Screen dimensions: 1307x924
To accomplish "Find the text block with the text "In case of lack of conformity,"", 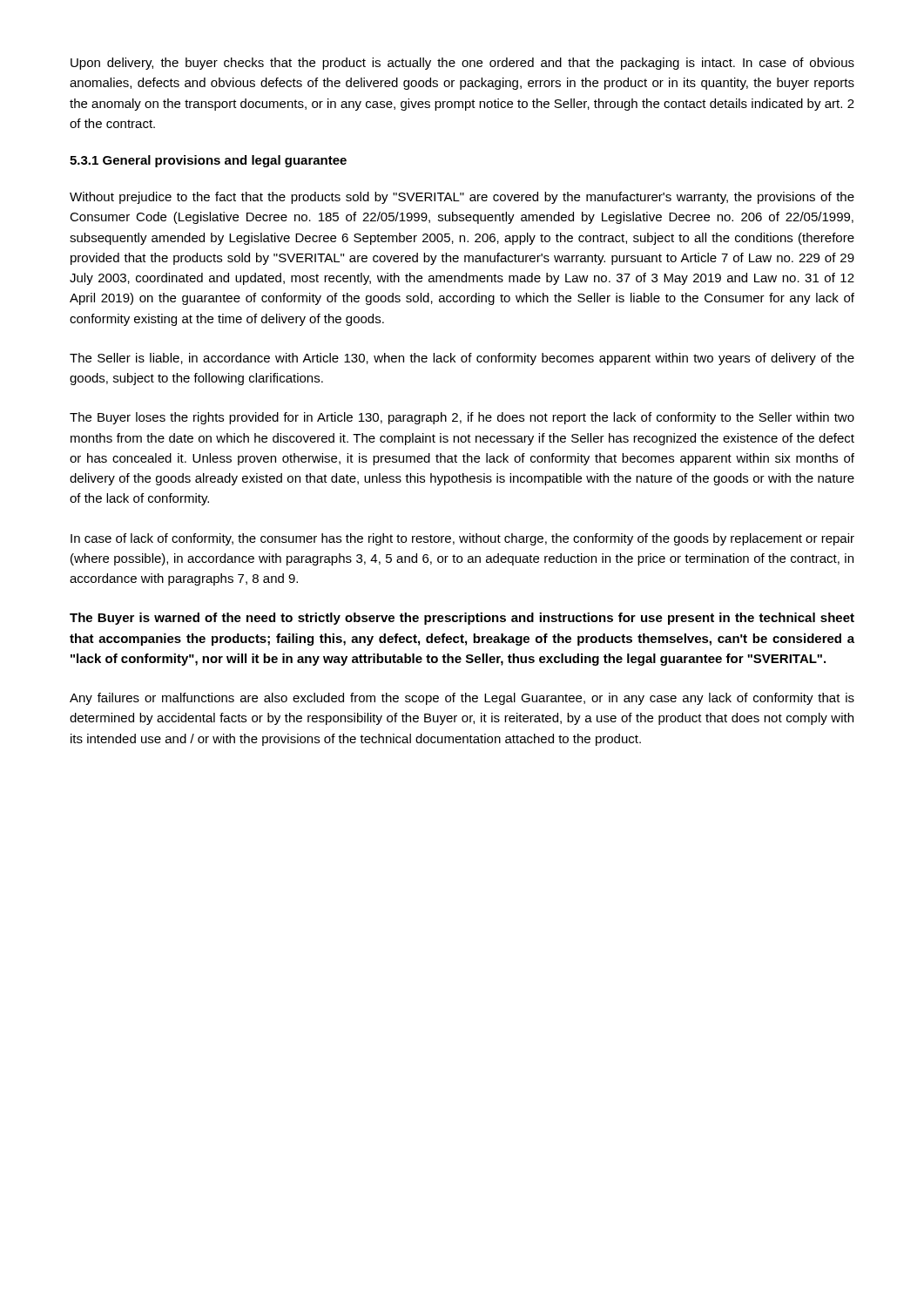I will click(x=462, y=558).
